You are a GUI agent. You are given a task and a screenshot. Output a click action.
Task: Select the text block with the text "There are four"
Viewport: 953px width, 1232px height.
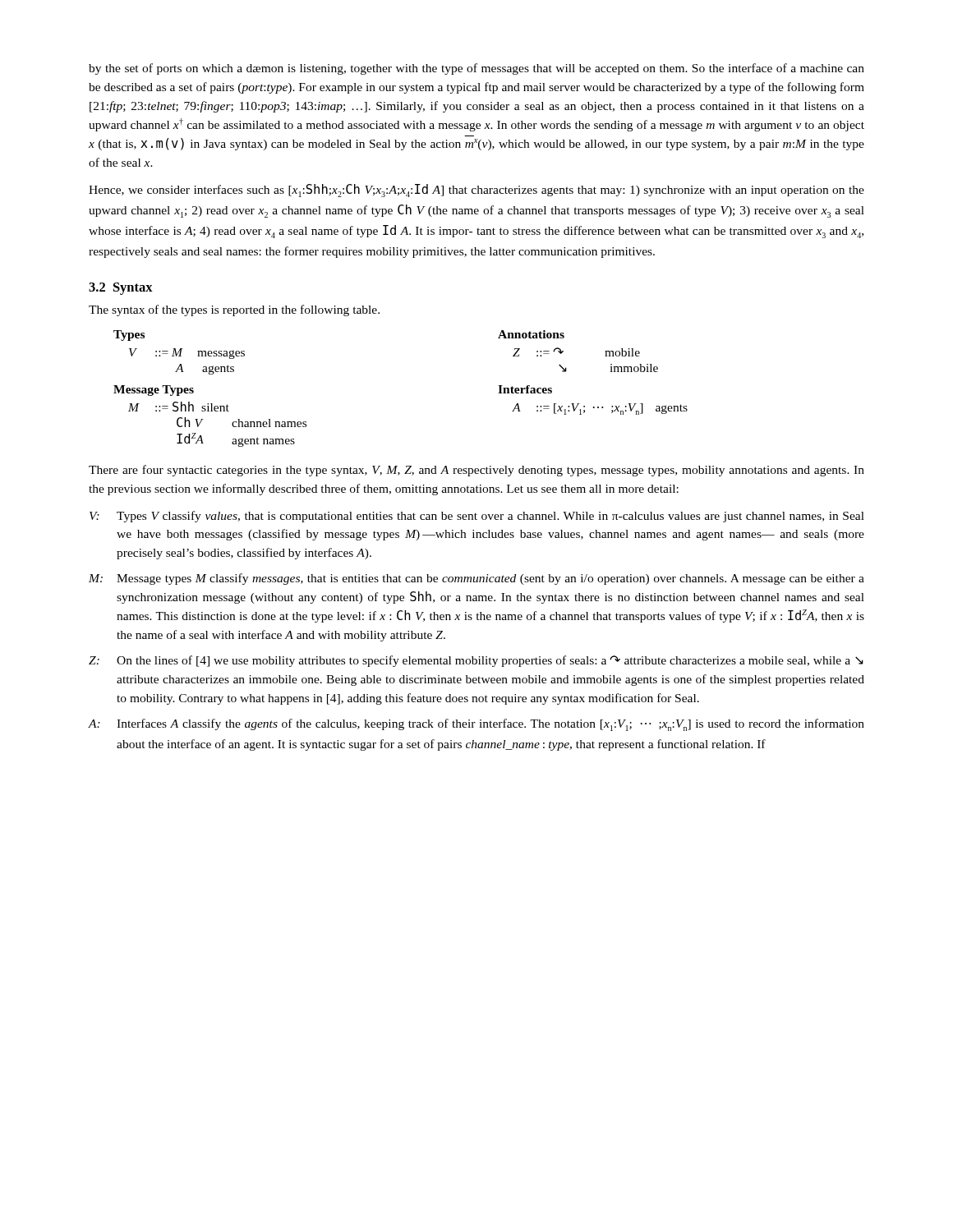tap(476, 479)
